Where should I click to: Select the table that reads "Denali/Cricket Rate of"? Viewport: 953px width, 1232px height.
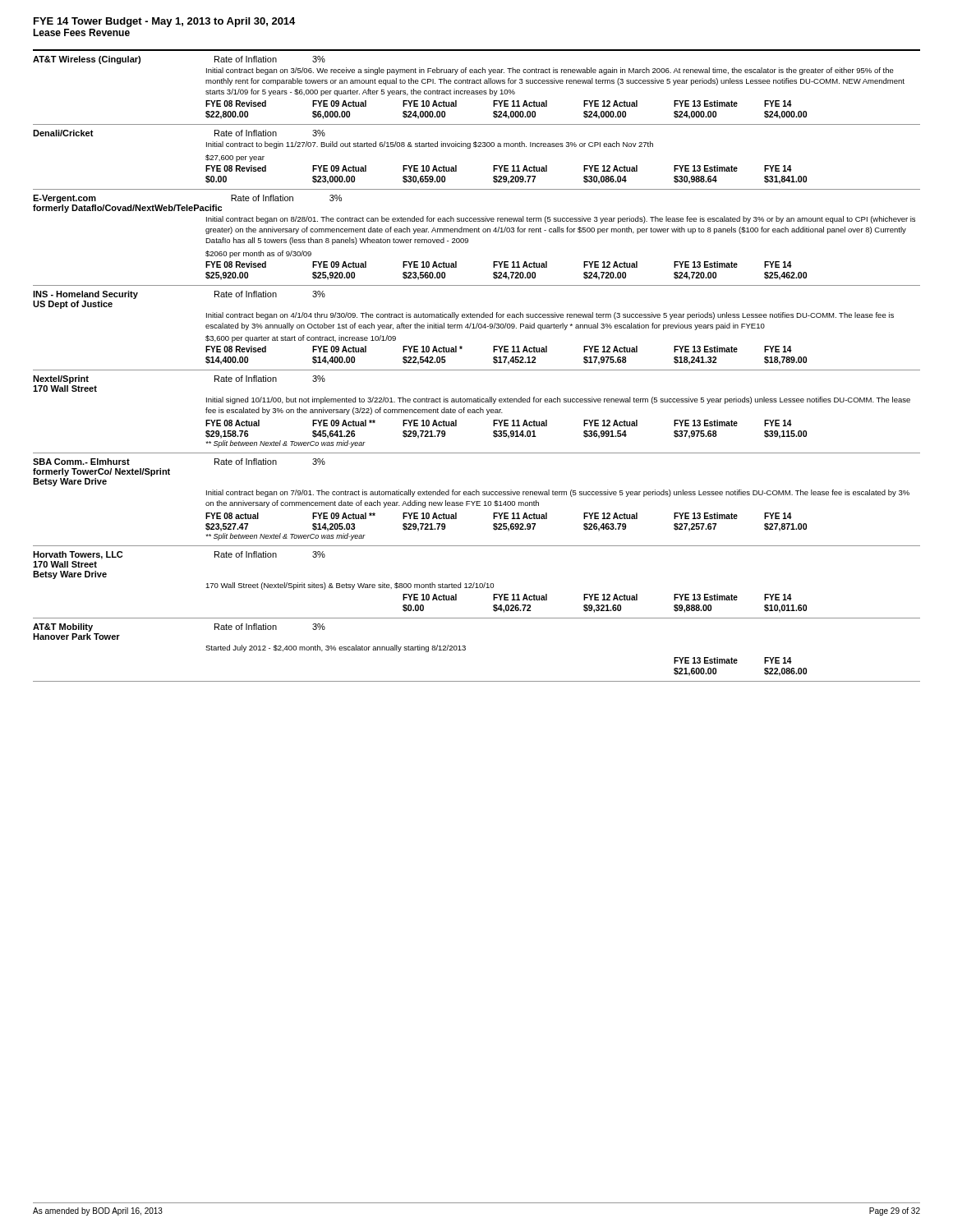click(476, 156)
